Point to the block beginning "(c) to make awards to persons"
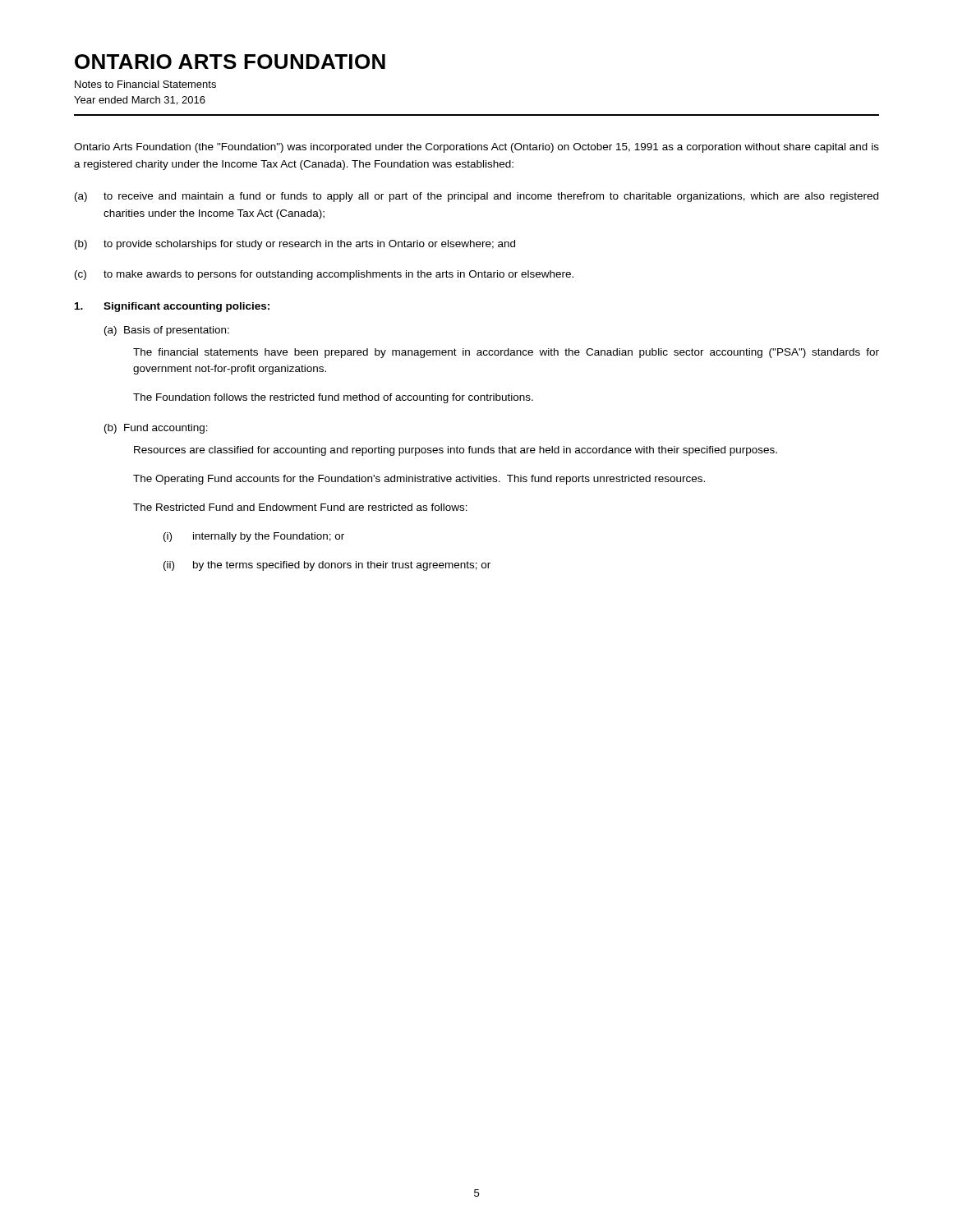The width and height of the screenshot is (953, 1232). pos(476,274)
